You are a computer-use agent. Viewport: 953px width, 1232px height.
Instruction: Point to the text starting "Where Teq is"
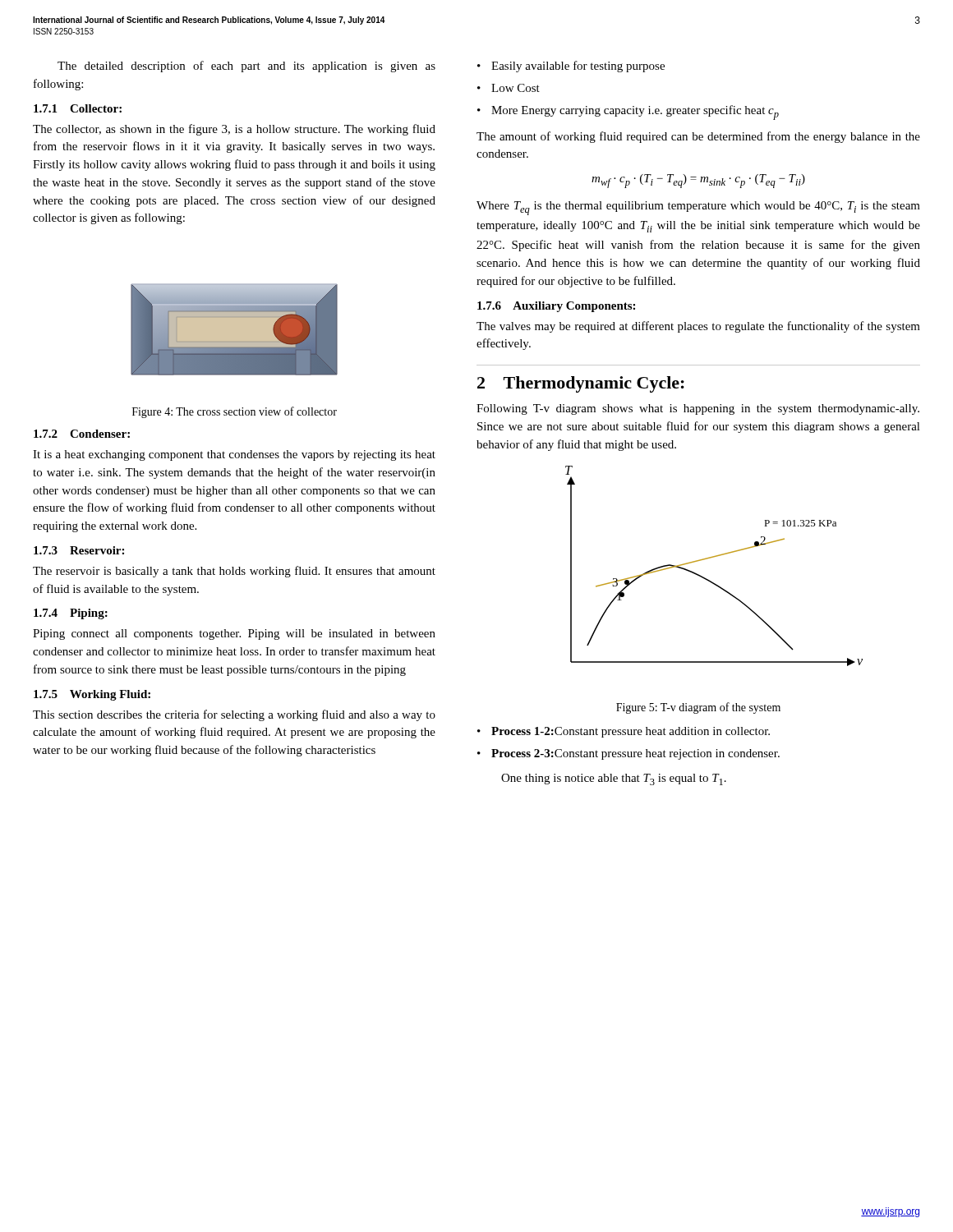point(698,244)
